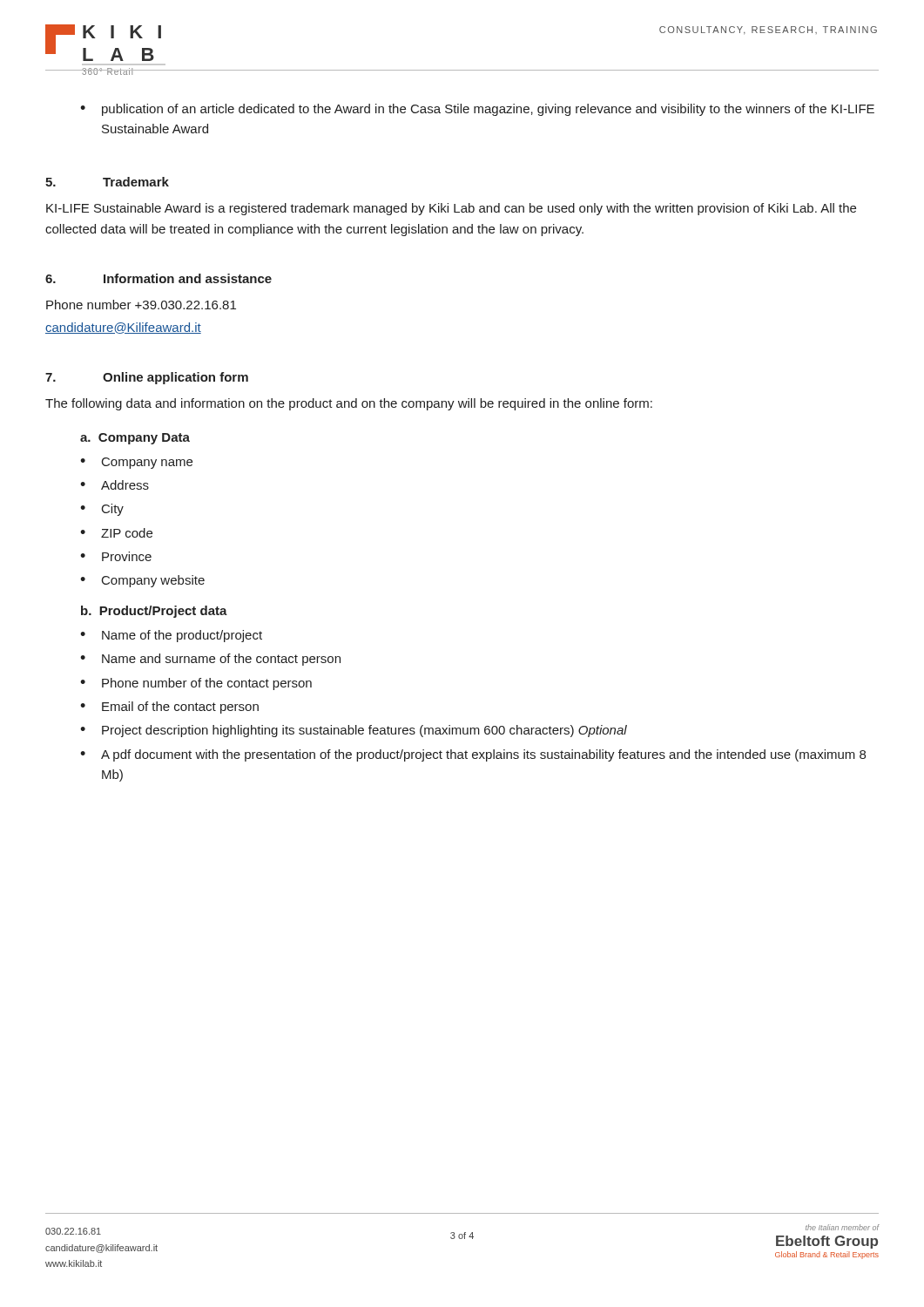924x1307 pixels.
Task: Locate the element starting "• Company website"
Action: (142, 581)
